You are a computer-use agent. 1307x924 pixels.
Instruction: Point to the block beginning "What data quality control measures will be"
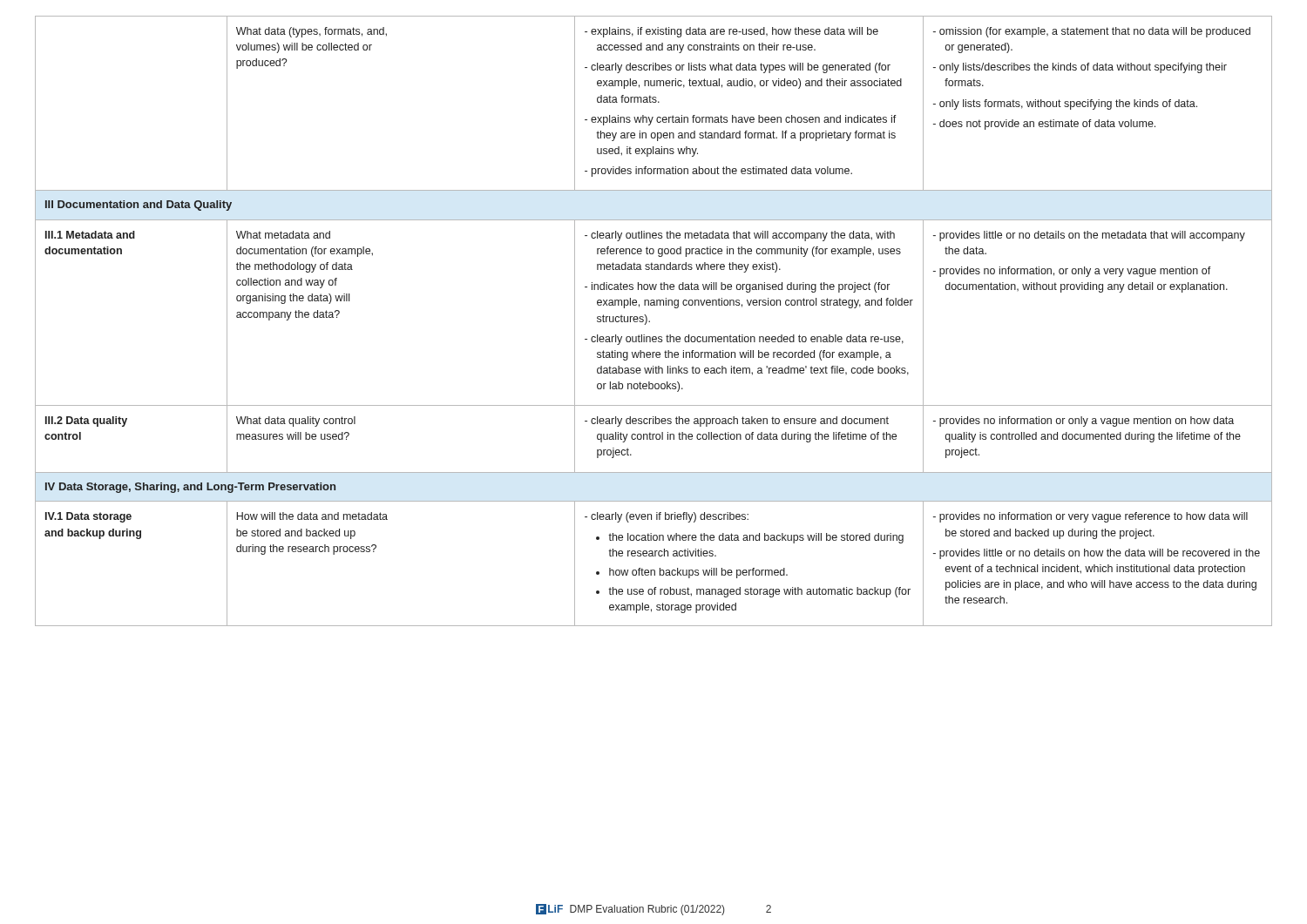(x=296, y=429)
